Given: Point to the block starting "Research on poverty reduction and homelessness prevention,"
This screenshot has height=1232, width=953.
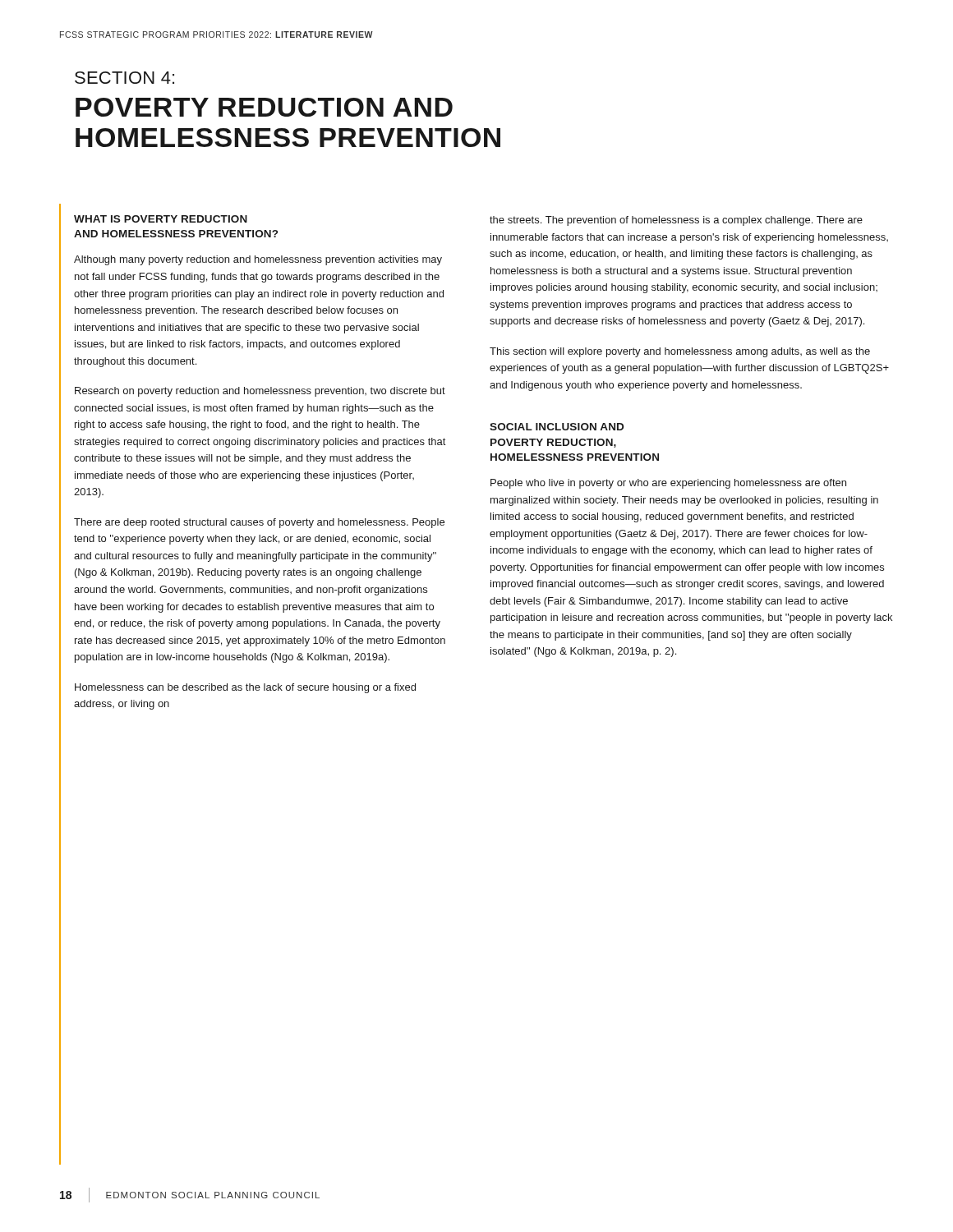Looking at the screenshot, I should 260,441.
